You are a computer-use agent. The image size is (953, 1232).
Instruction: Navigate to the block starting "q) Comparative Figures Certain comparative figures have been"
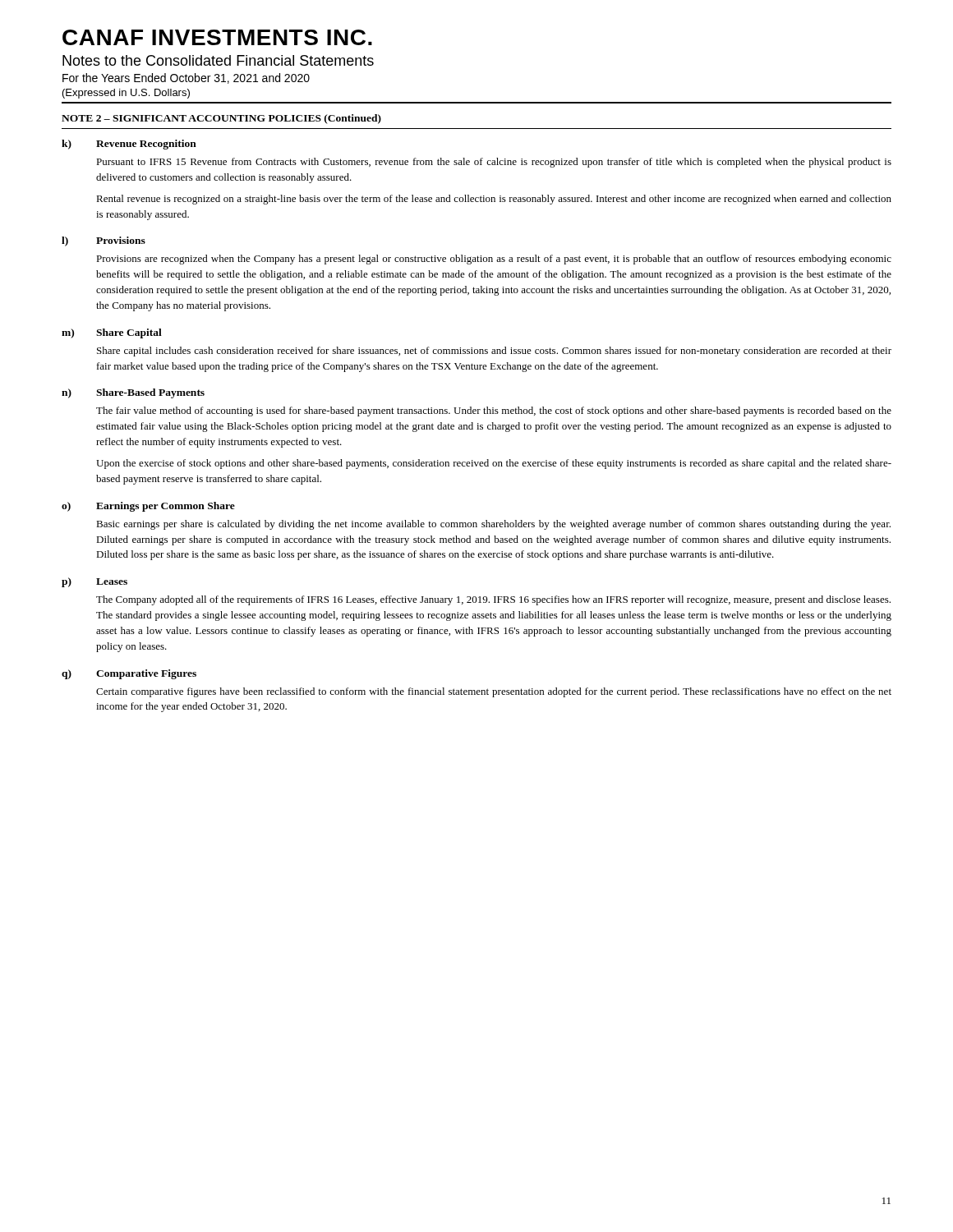pos(476,693)
